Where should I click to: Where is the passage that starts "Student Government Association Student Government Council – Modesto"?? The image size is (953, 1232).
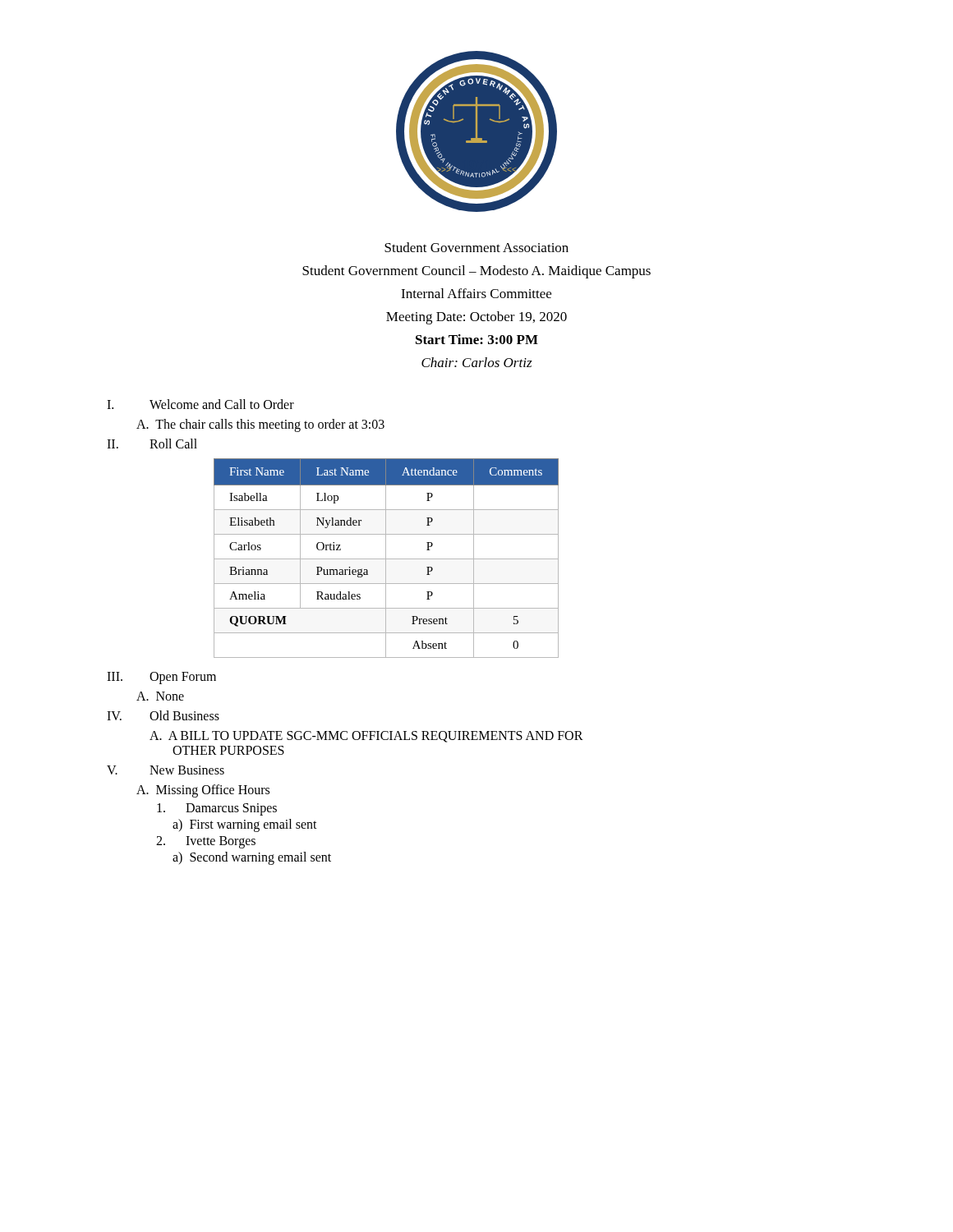tap(476, 305)
